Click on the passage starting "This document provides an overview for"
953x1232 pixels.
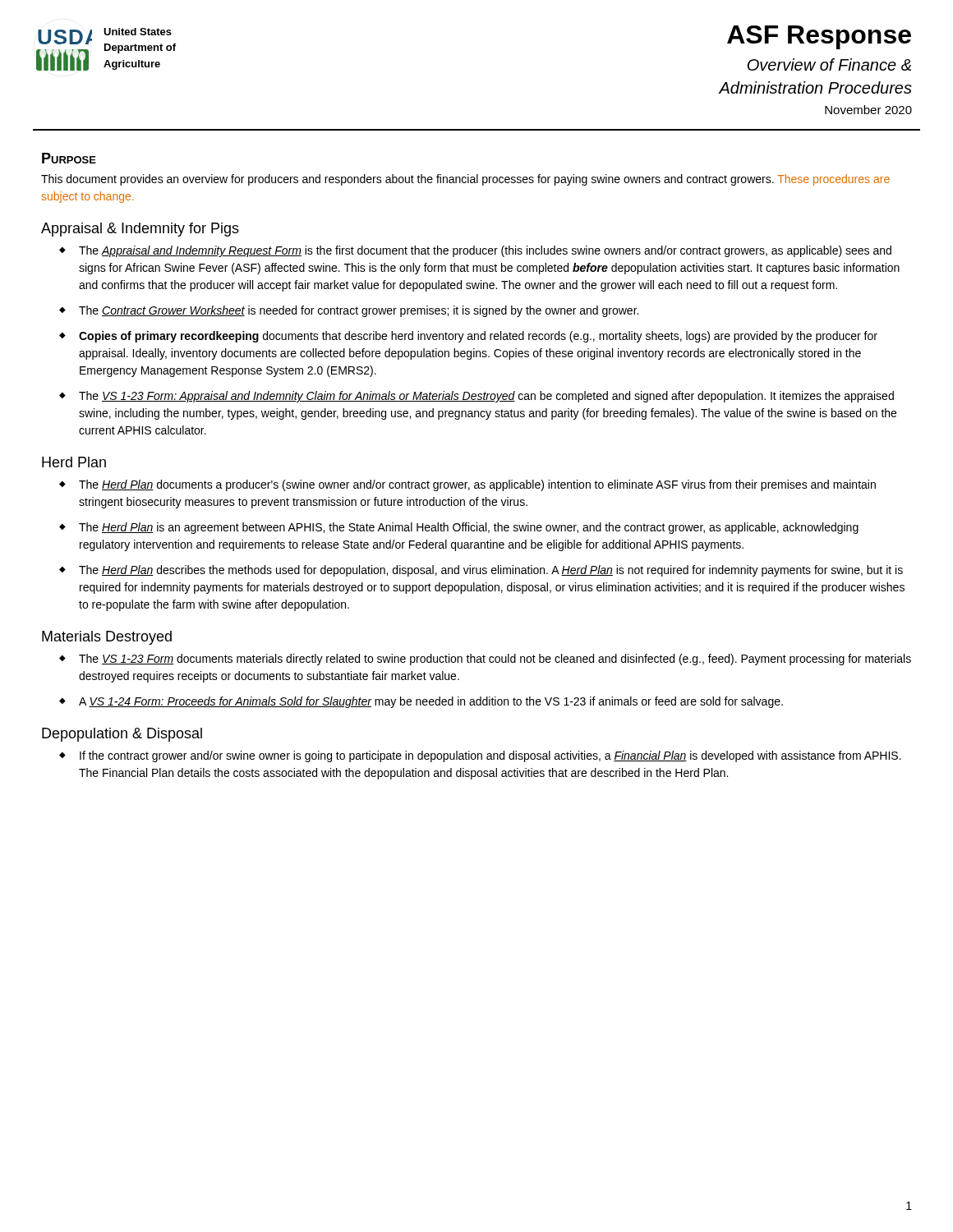(476, 188)
